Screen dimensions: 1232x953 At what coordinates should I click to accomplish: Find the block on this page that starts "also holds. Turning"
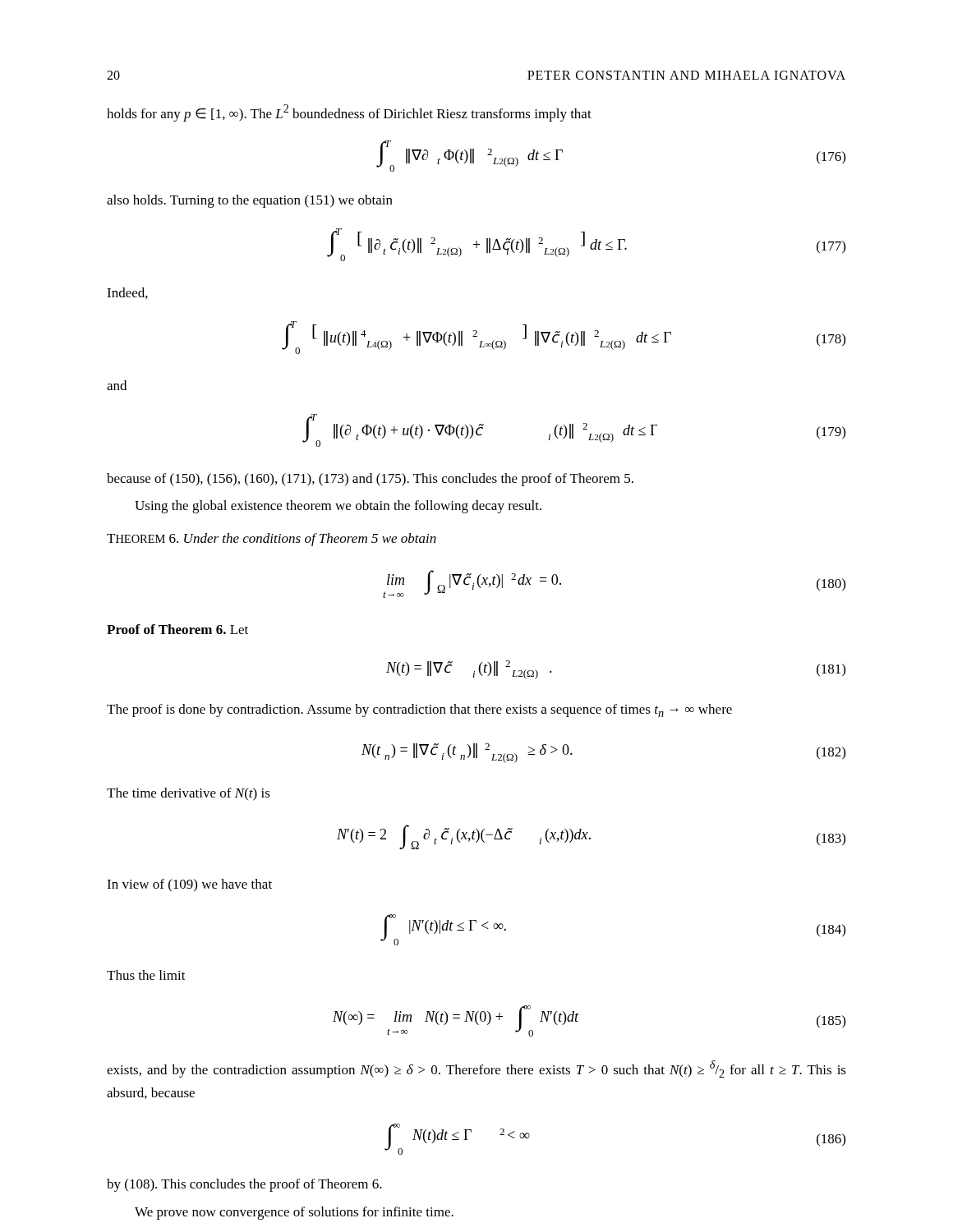(x=250, y=201)
